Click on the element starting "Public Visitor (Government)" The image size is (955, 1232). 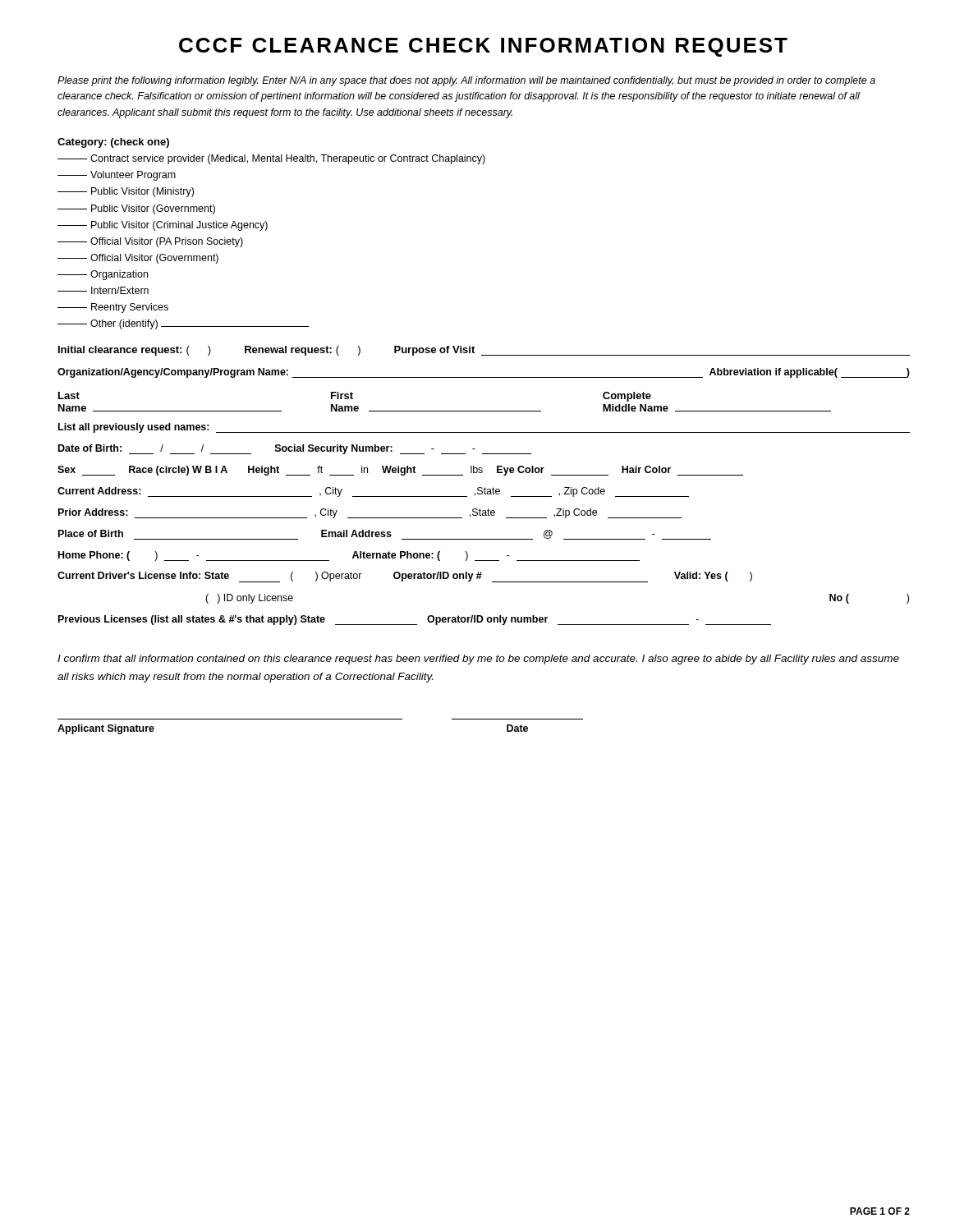tap(137, 208)
